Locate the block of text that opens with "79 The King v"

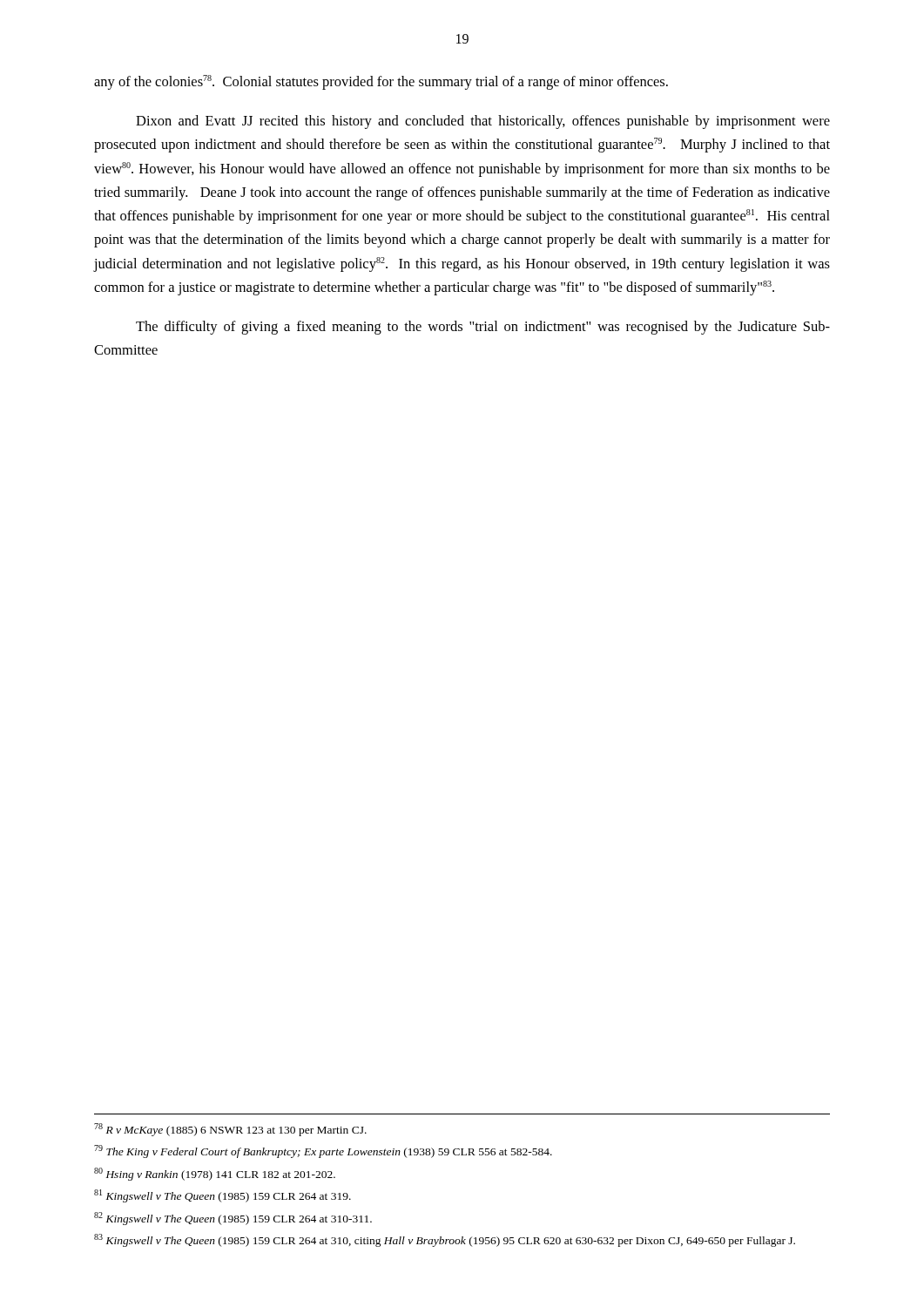pyautogui.click(x=323, y=1151)
